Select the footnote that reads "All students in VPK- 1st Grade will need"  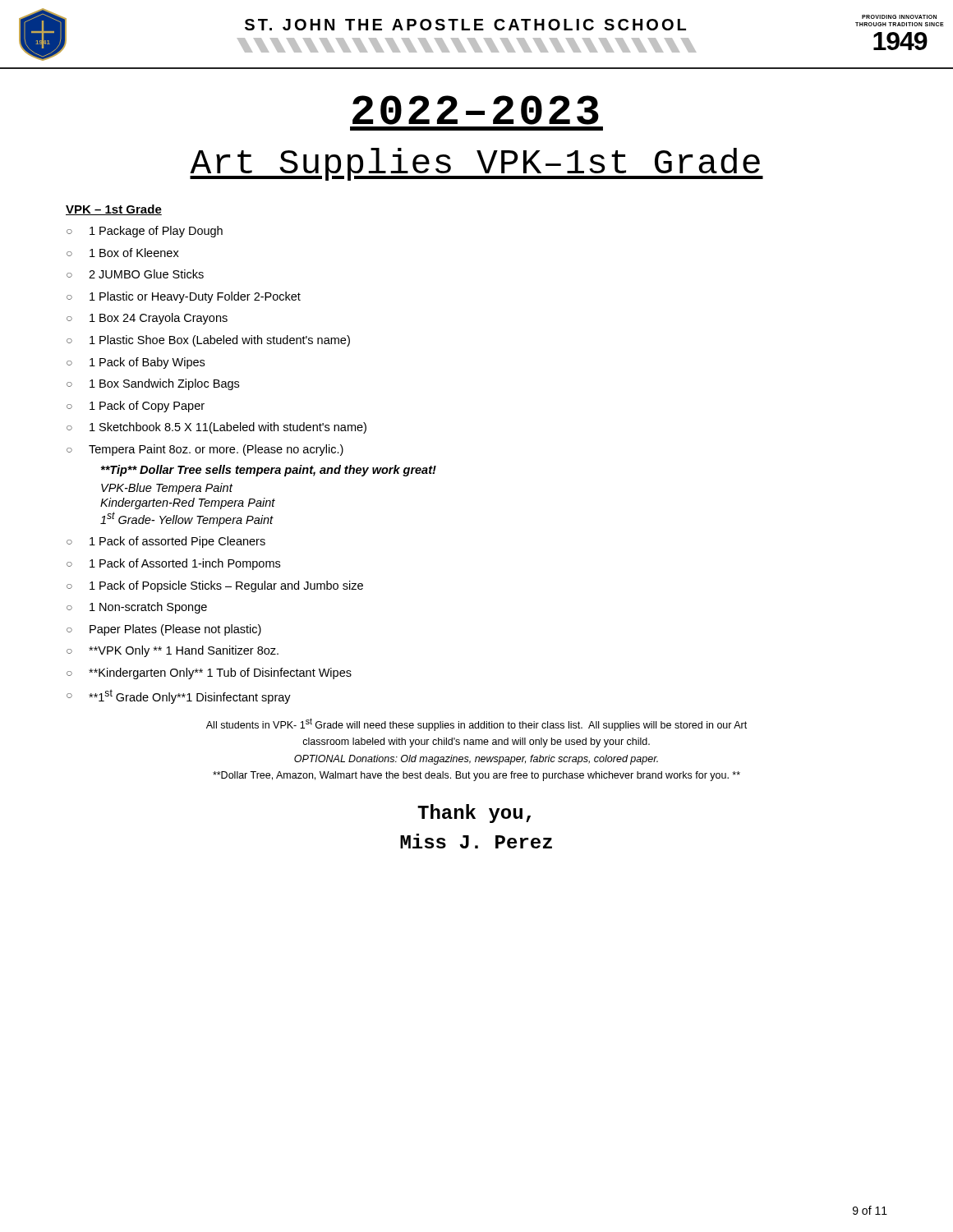coord(476,732)
